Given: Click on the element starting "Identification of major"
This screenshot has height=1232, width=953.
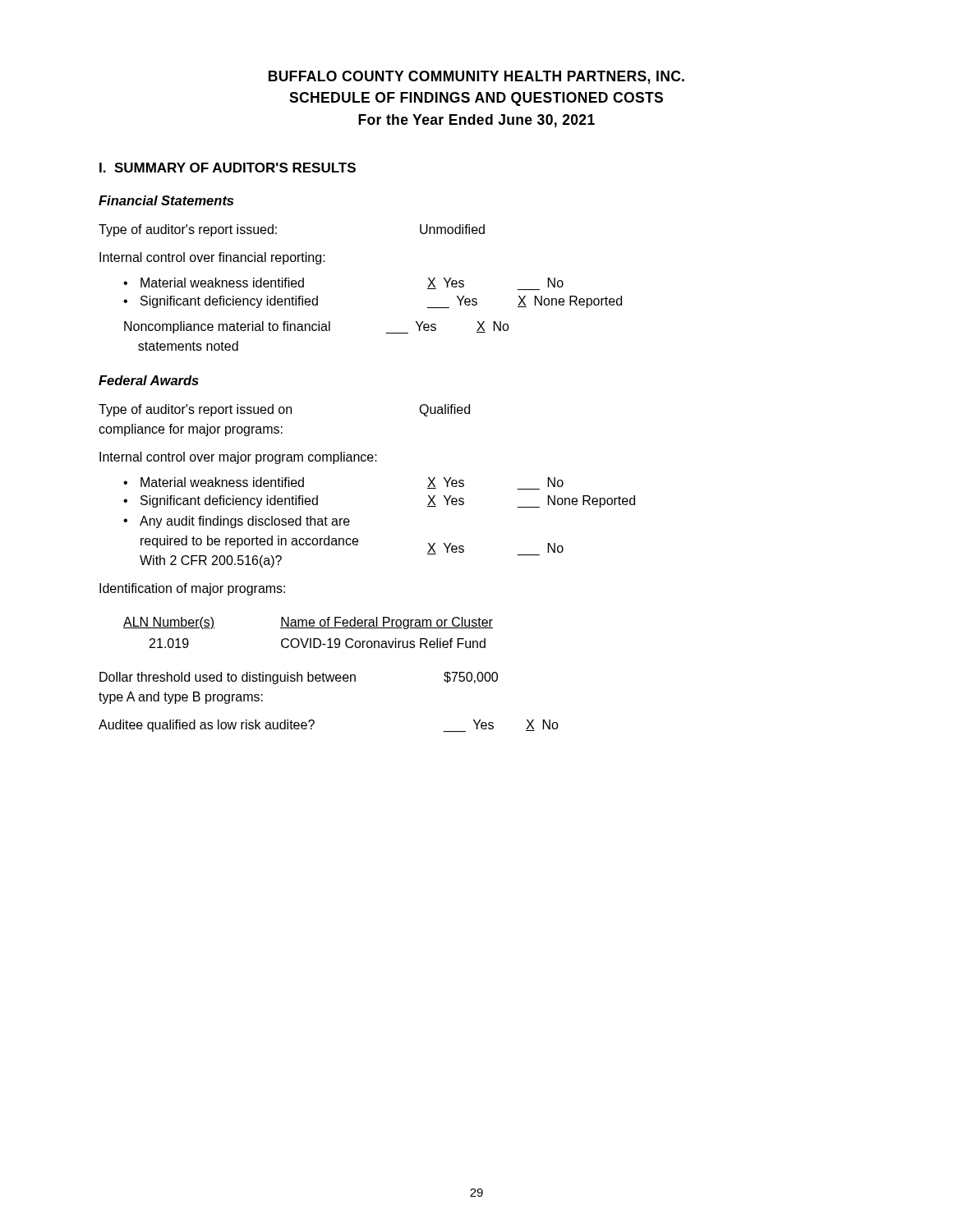Looking at the screenshot, I should [192, 588].
